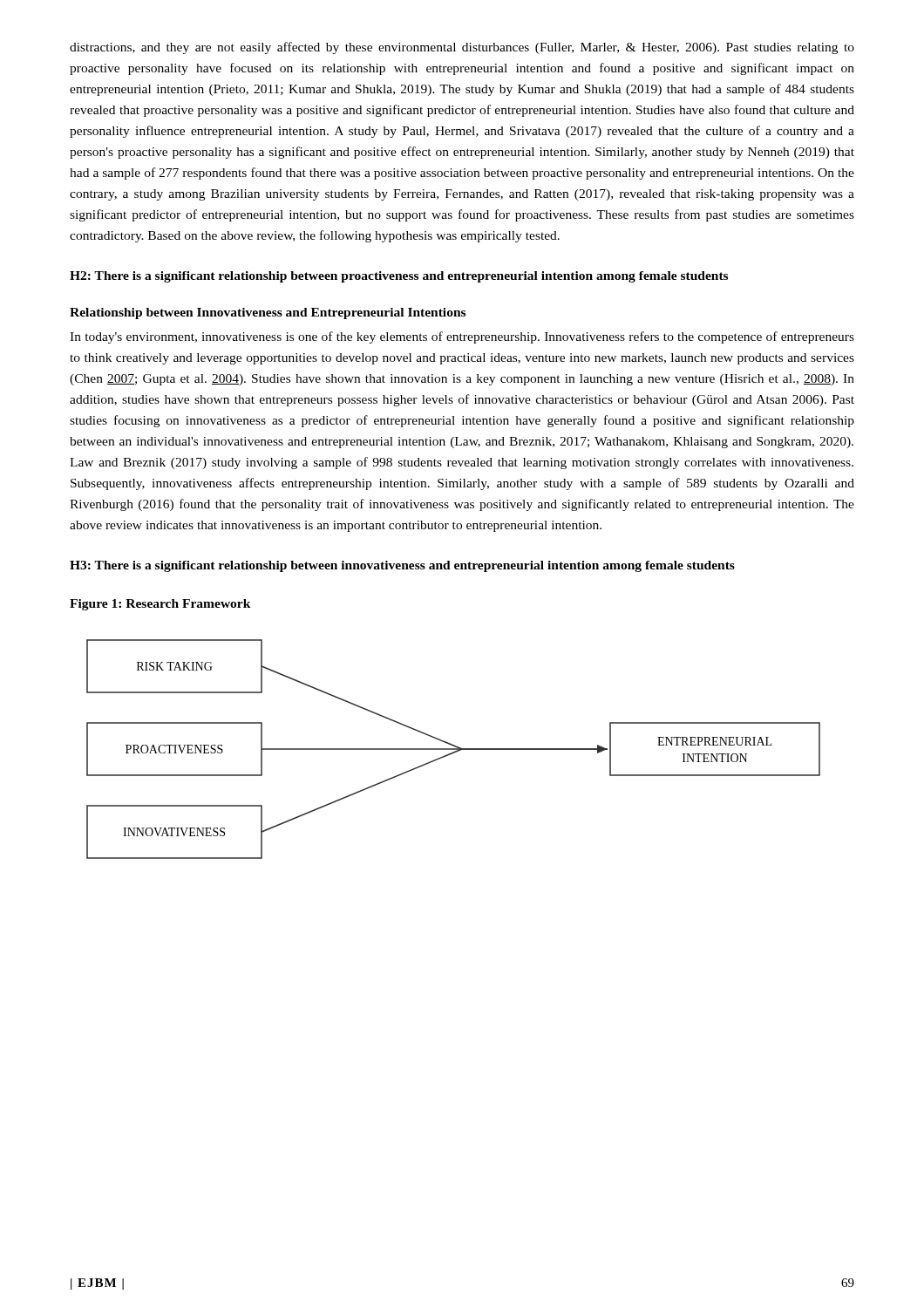Find the text block containing "H2: There is a significant relationship"
This screenshot has height=1308, width=924.
(462, 276)
